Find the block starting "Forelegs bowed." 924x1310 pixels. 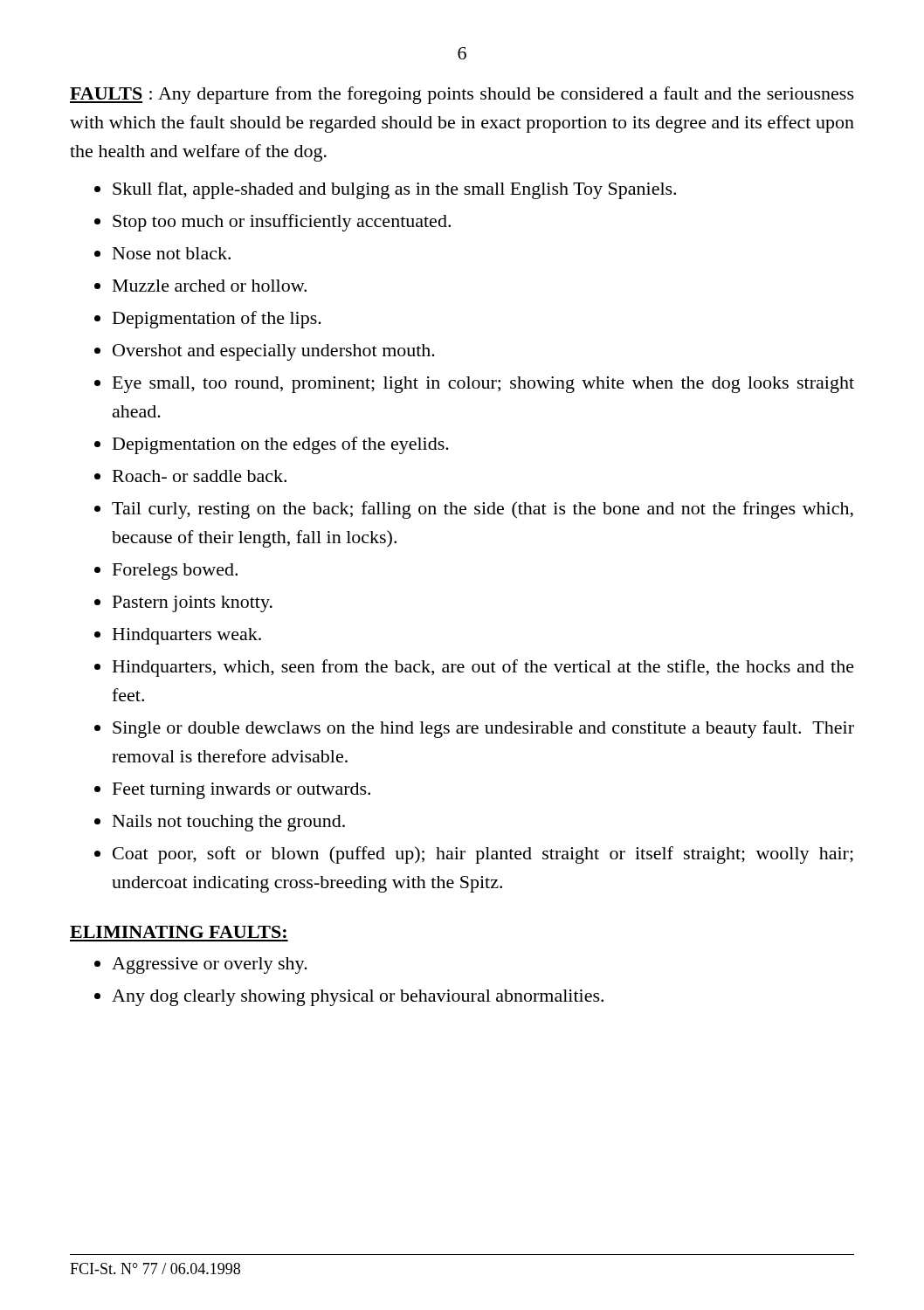coord(175,569)
